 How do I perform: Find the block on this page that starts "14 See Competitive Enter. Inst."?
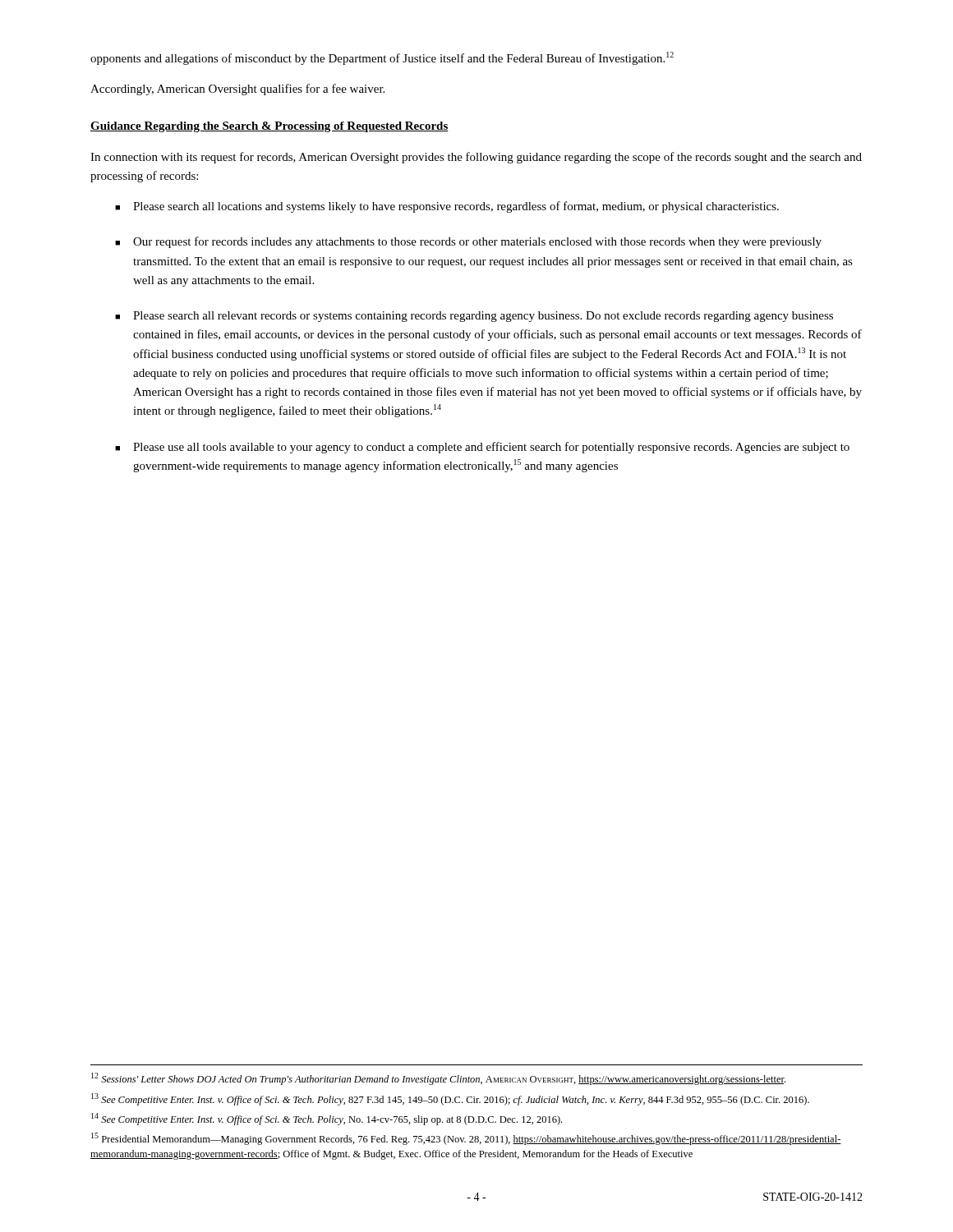pos(327,1118)
